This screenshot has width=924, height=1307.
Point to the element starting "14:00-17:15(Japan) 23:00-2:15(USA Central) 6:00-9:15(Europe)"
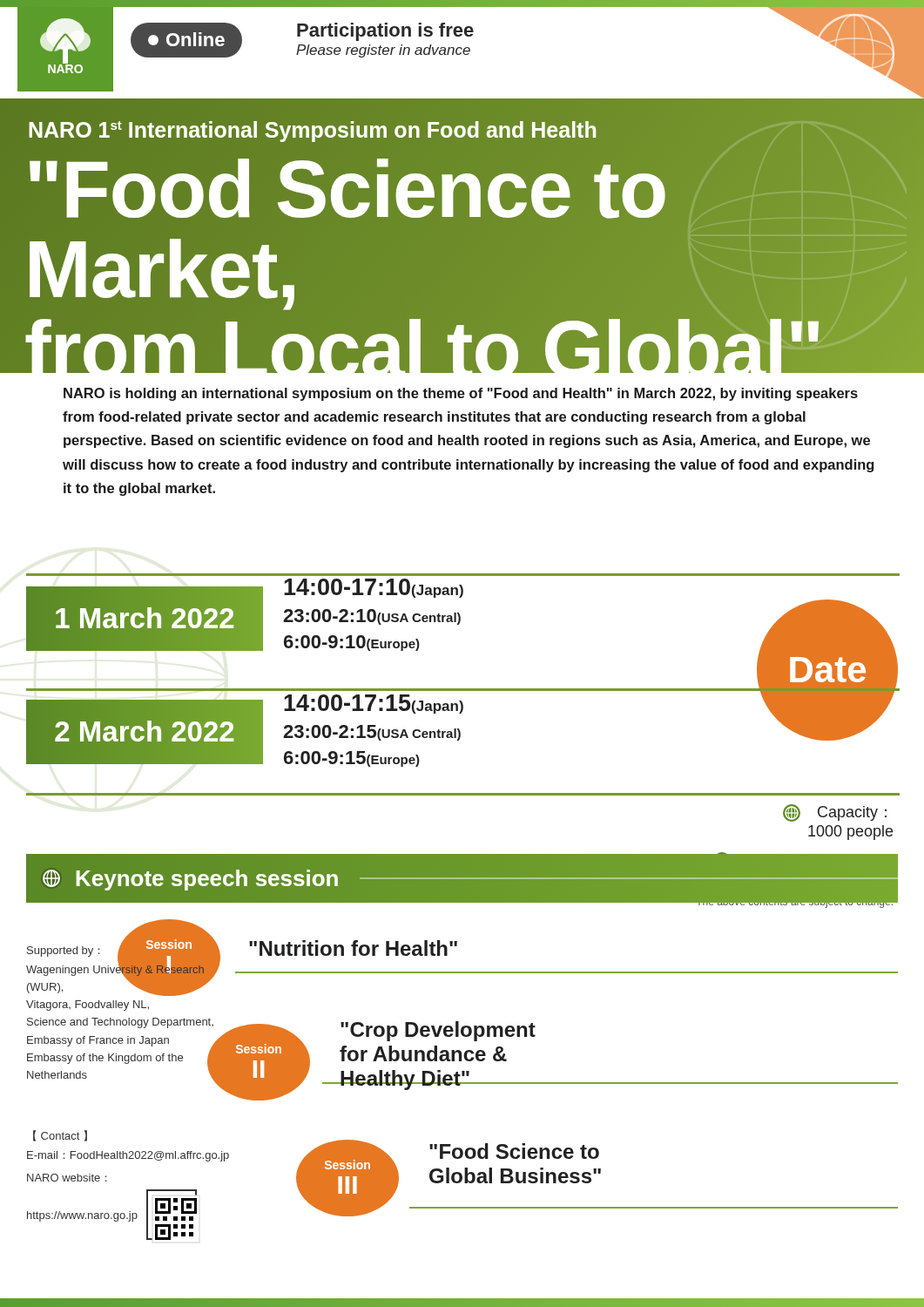[373, 729]
